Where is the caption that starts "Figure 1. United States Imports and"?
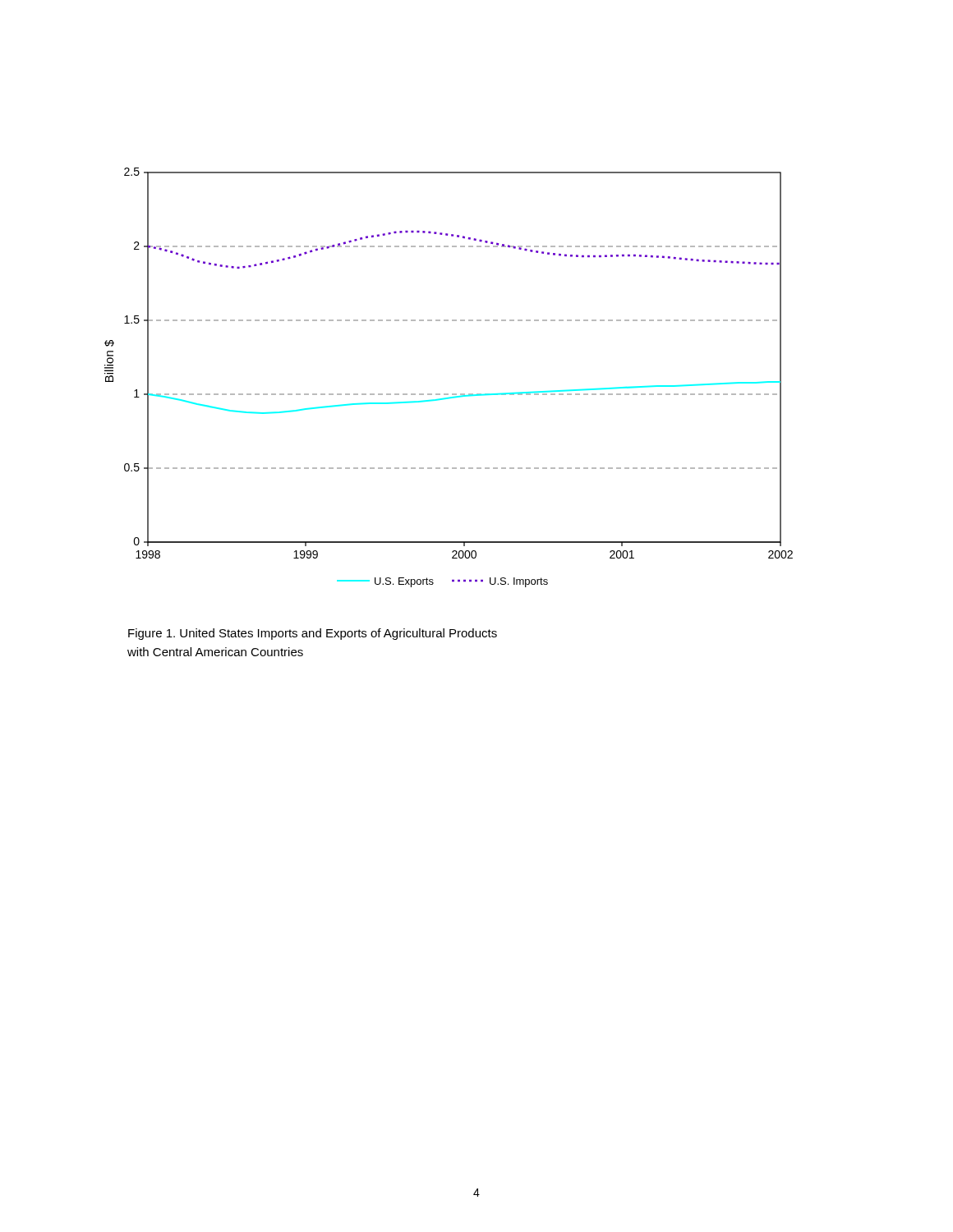The width and height of the screenshot is (953, 1232). (312, 642)
